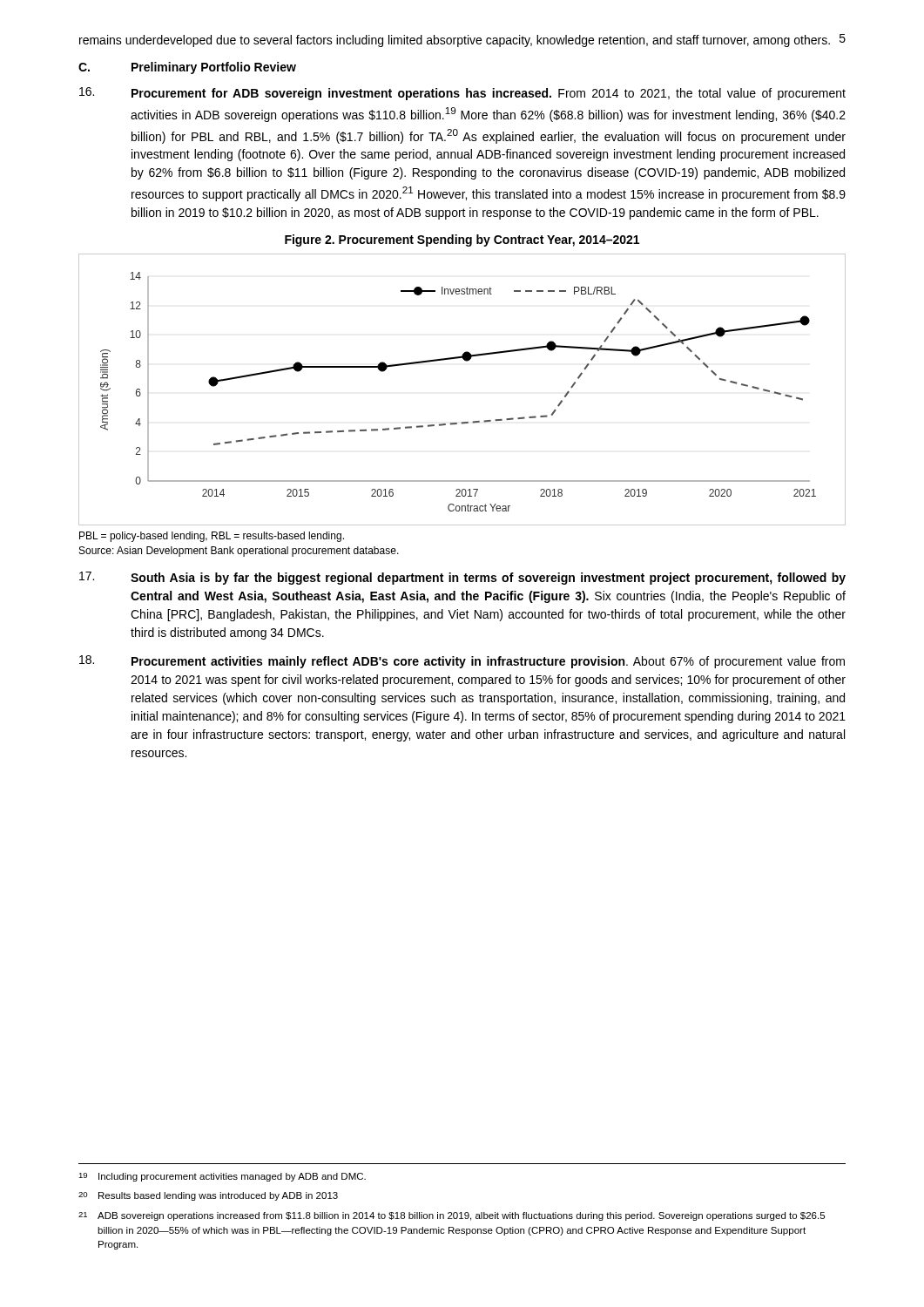This screenshot has height=1307, width=924.
Task: Find the caption that says "Figure 2. Procurement Spending by"
Action: pos(462,240)
